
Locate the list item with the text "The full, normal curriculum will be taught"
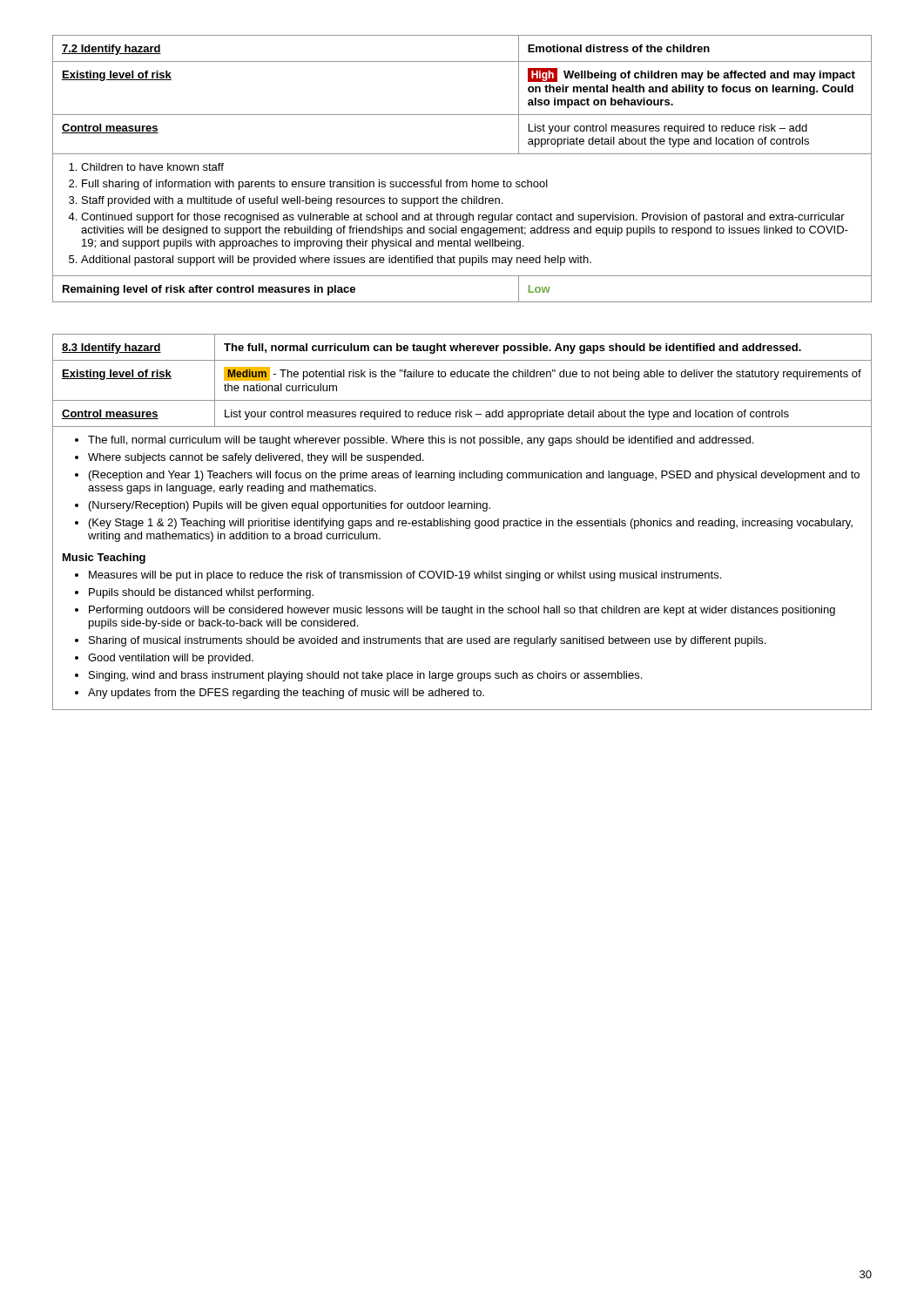click(x=421, y=440)
